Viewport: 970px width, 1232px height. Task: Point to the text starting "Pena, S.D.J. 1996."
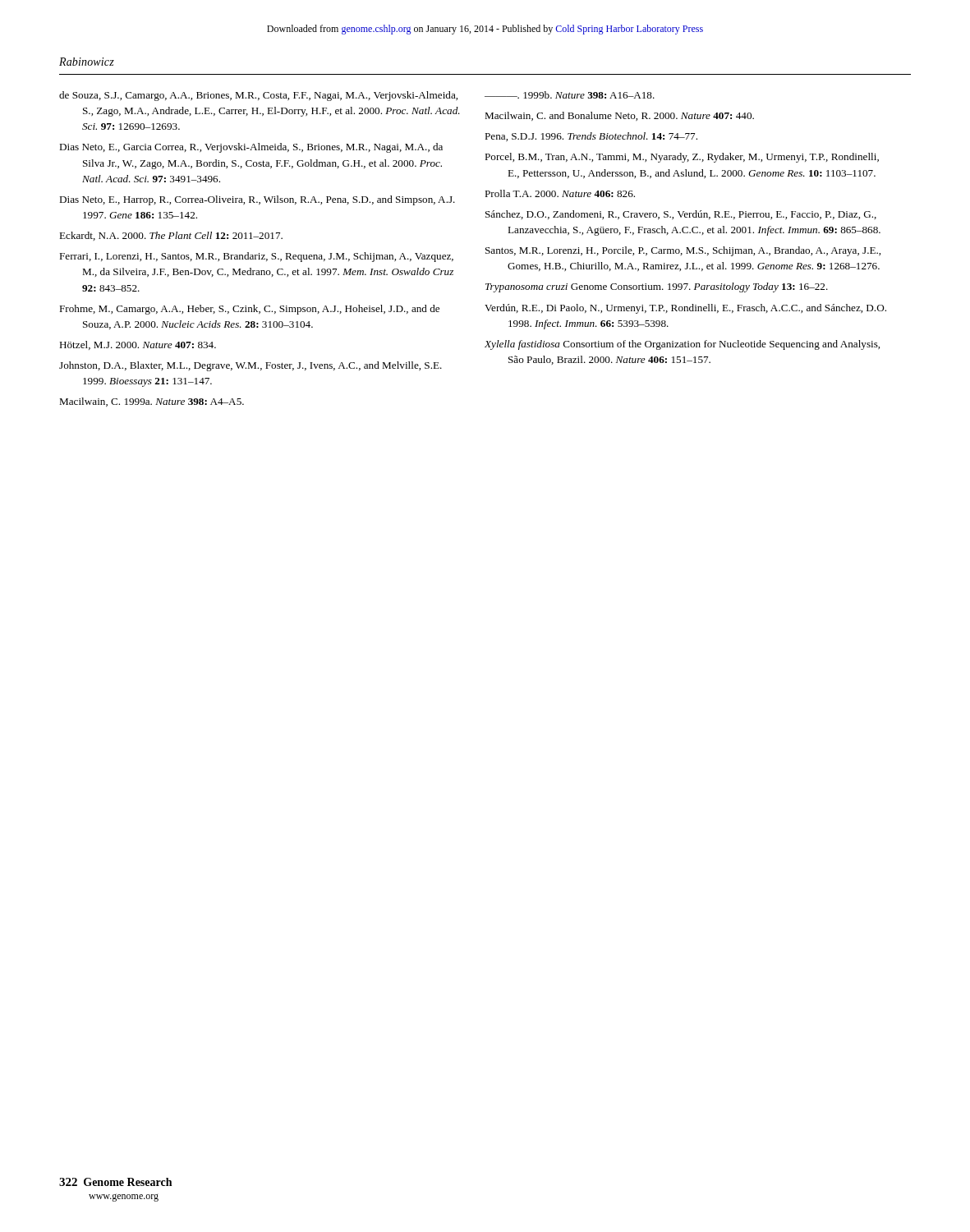click(x=591, y=136)
